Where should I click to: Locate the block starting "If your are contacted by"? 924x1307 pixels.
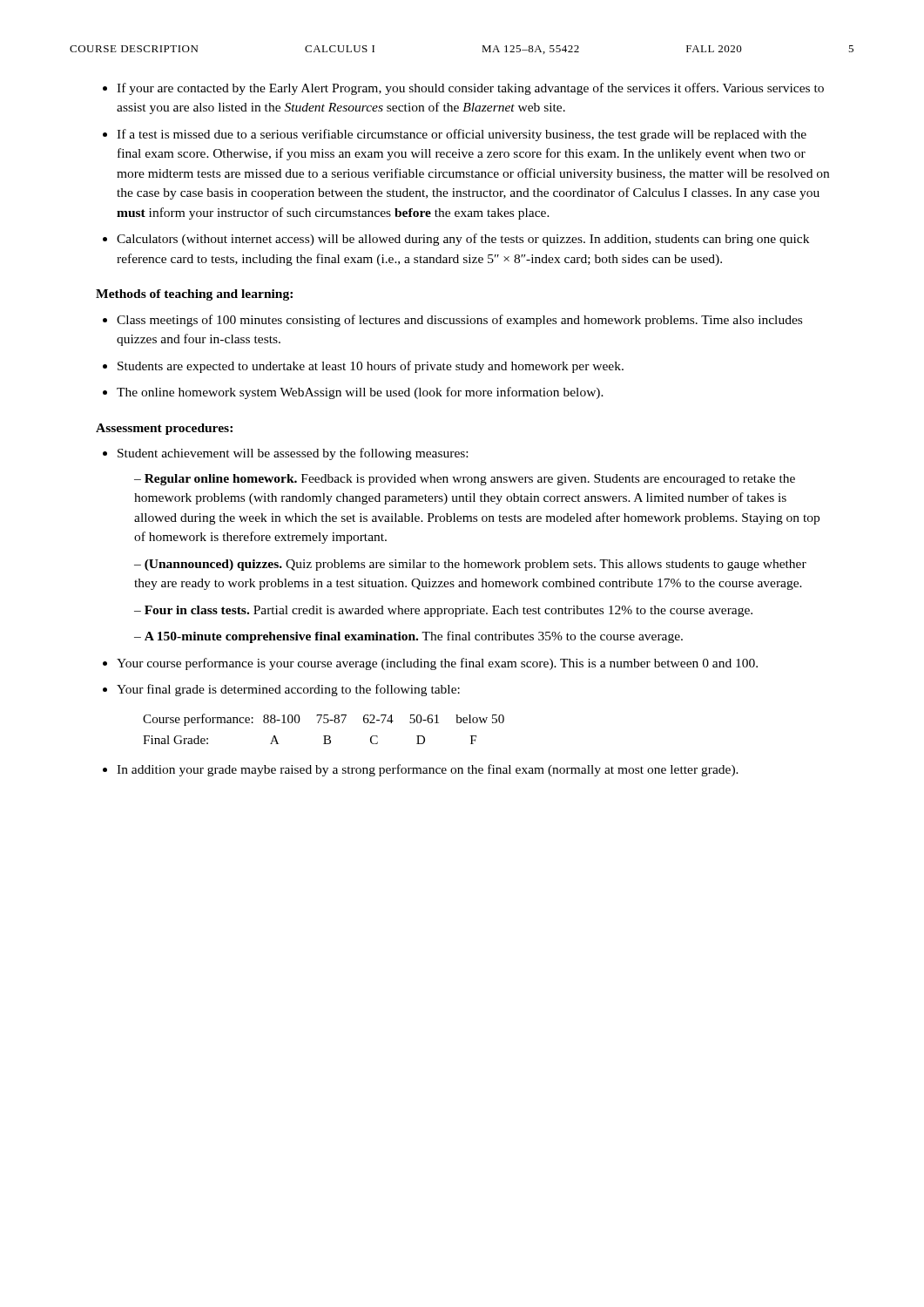[471, 97]
